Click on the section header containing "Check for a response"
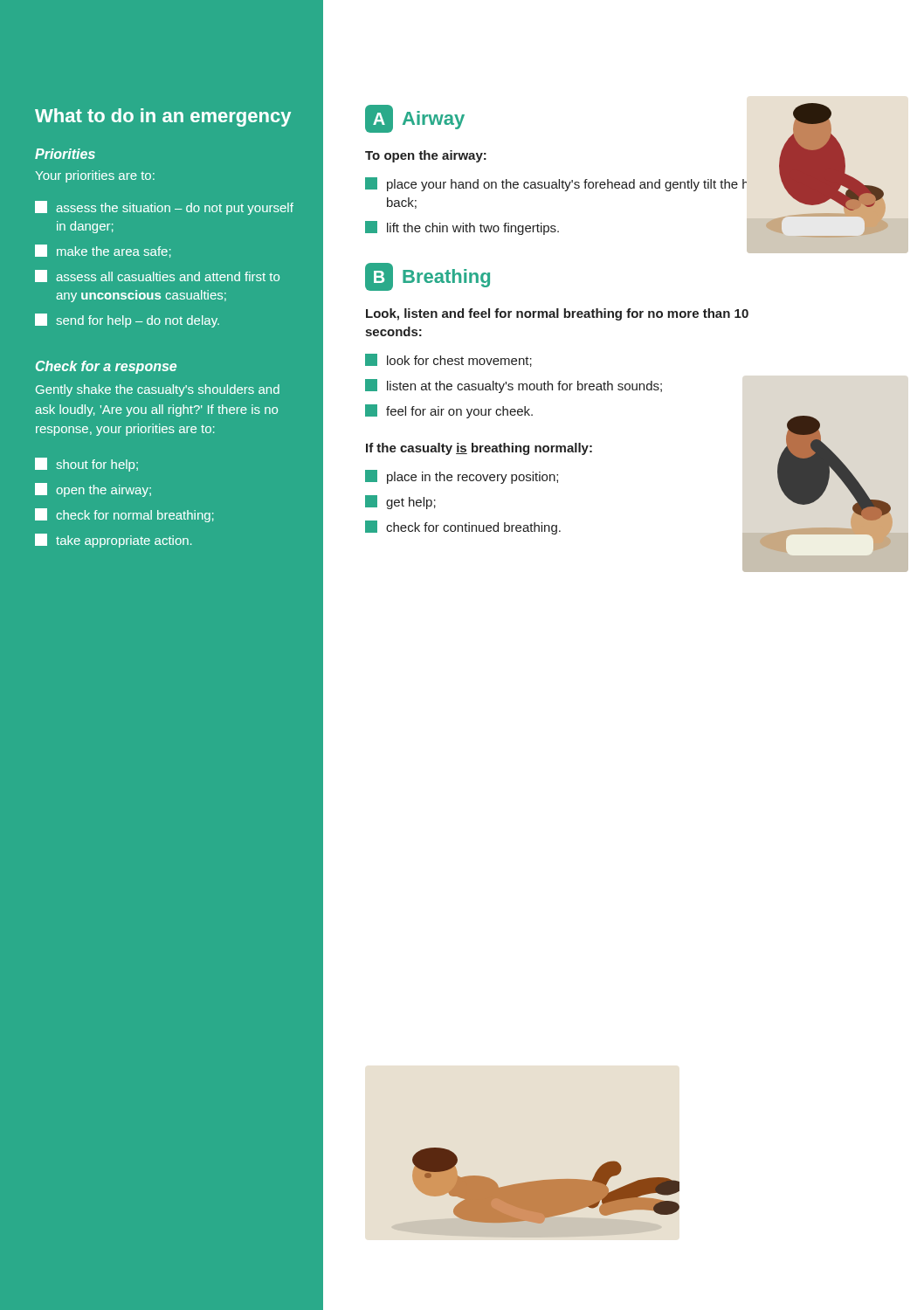The height and width of the screenshot is (1310, 924). [106, 367]
